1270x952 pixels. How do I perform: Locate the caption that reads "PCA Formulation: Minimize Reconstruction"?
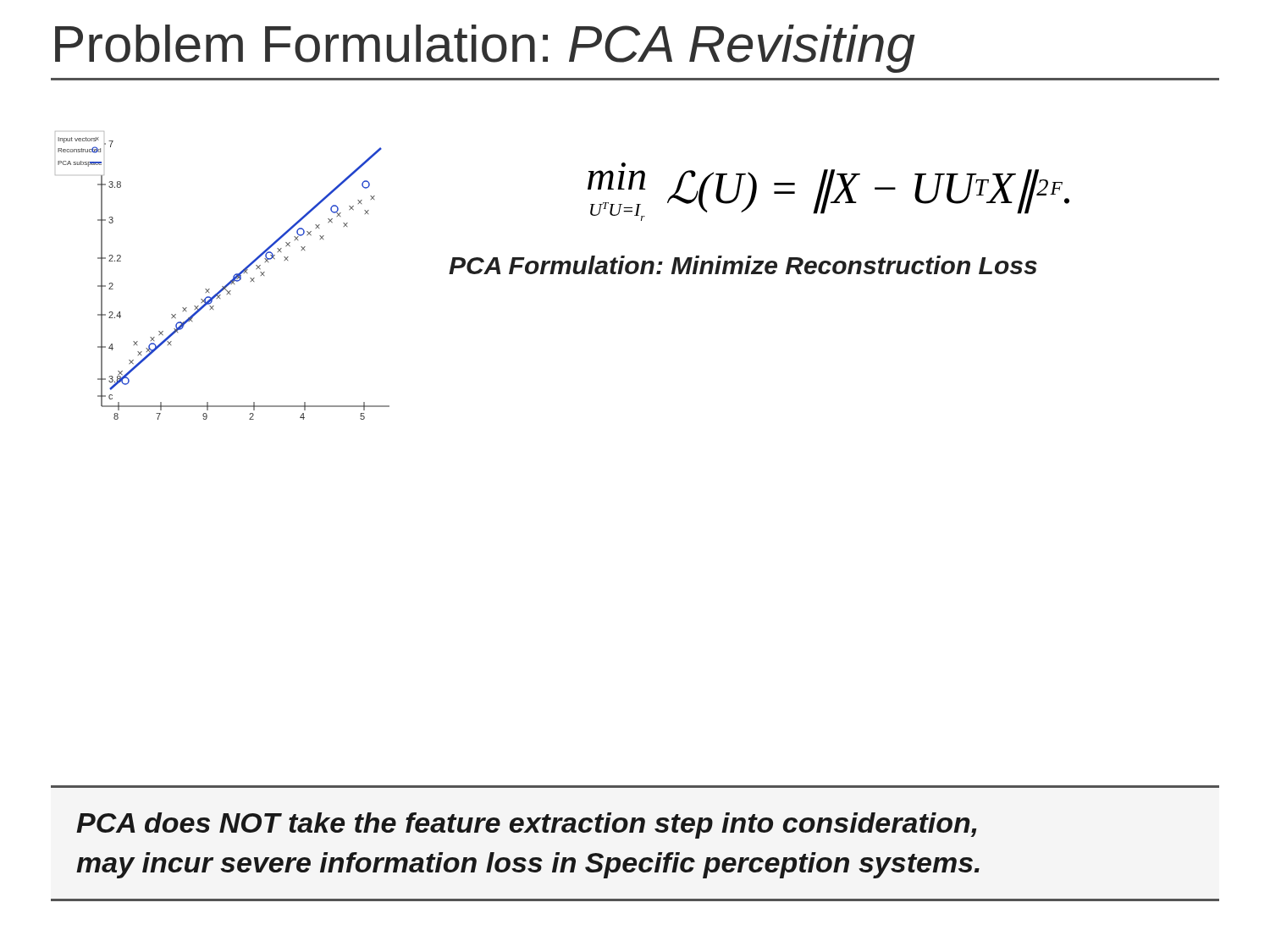click(743, 265)
